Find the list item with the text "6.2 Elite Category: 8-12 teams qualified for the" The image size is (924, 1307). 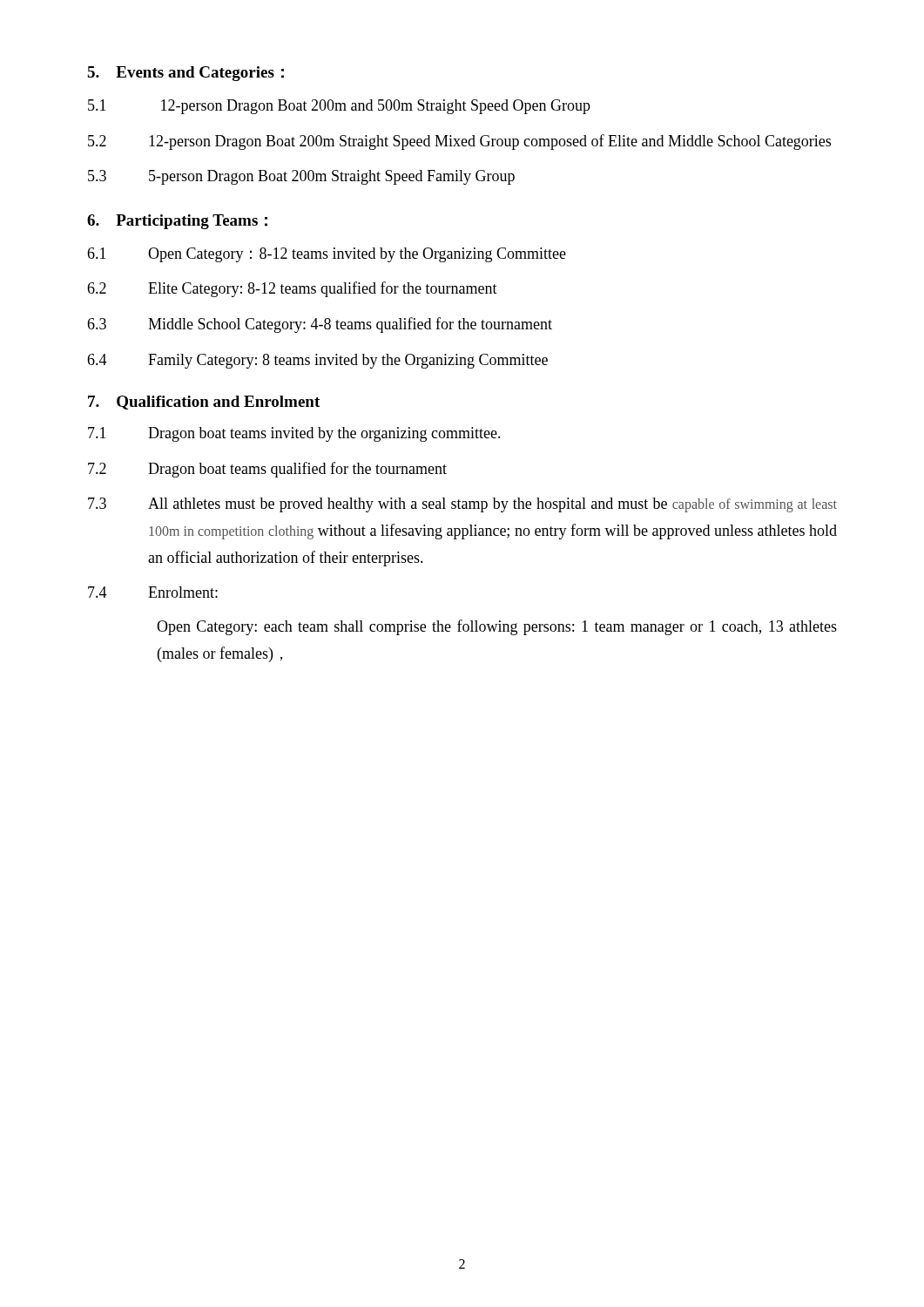click(462, 289)
